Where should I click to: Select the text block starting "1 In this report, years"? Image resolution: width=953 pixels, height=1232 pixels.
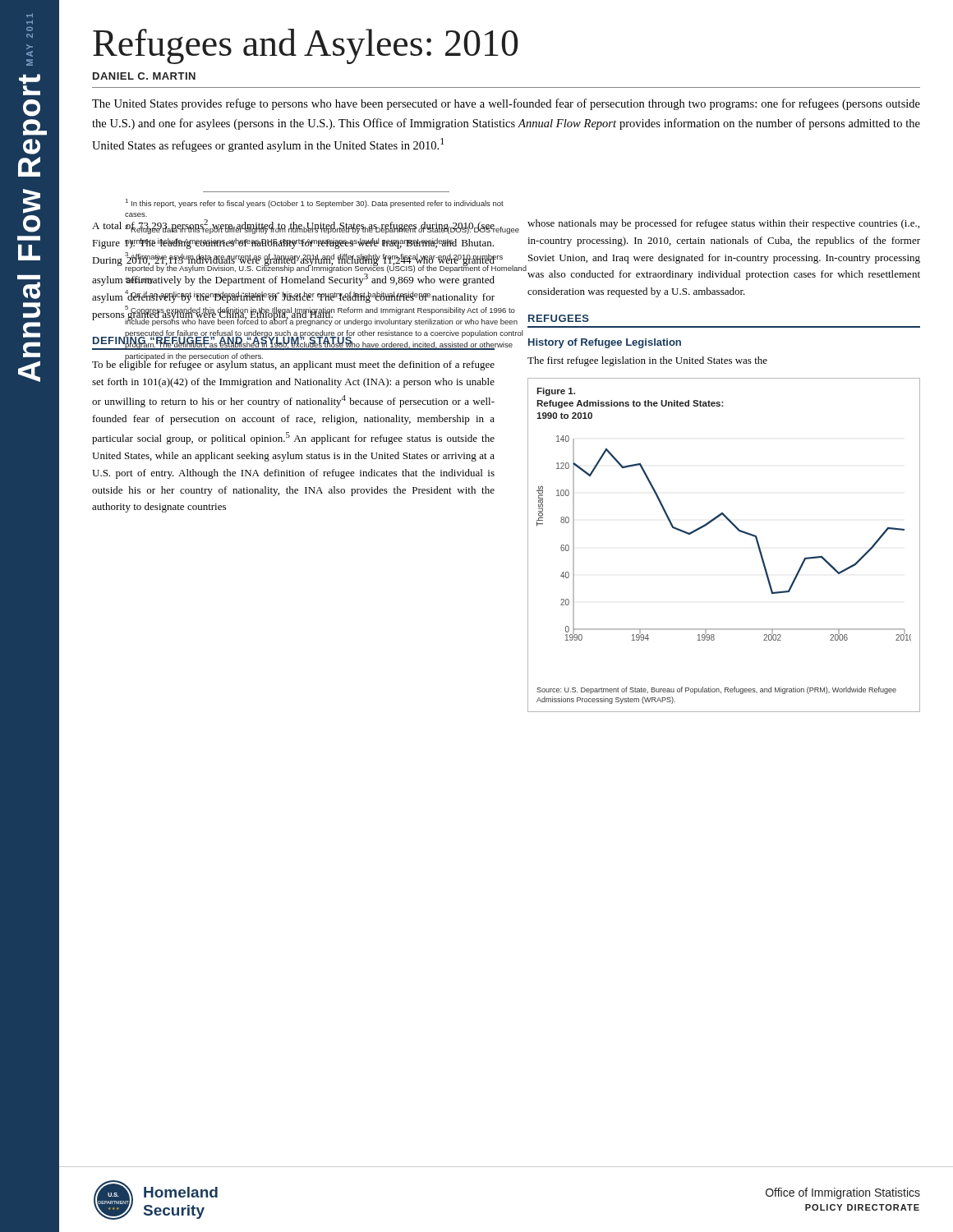coord(314,208)
